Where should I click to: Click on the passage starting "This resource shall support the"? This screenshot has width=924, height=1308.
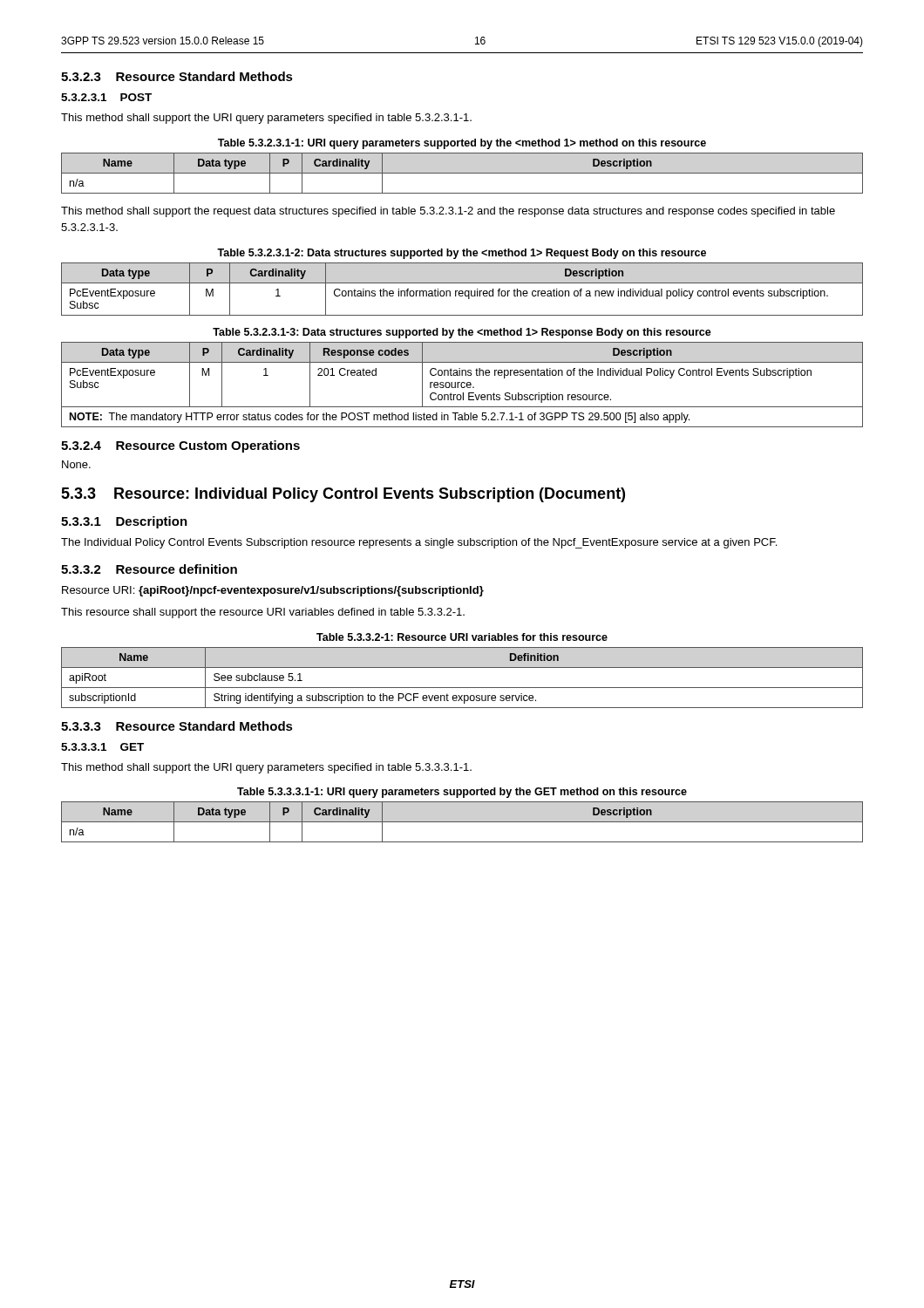(462, 612)
